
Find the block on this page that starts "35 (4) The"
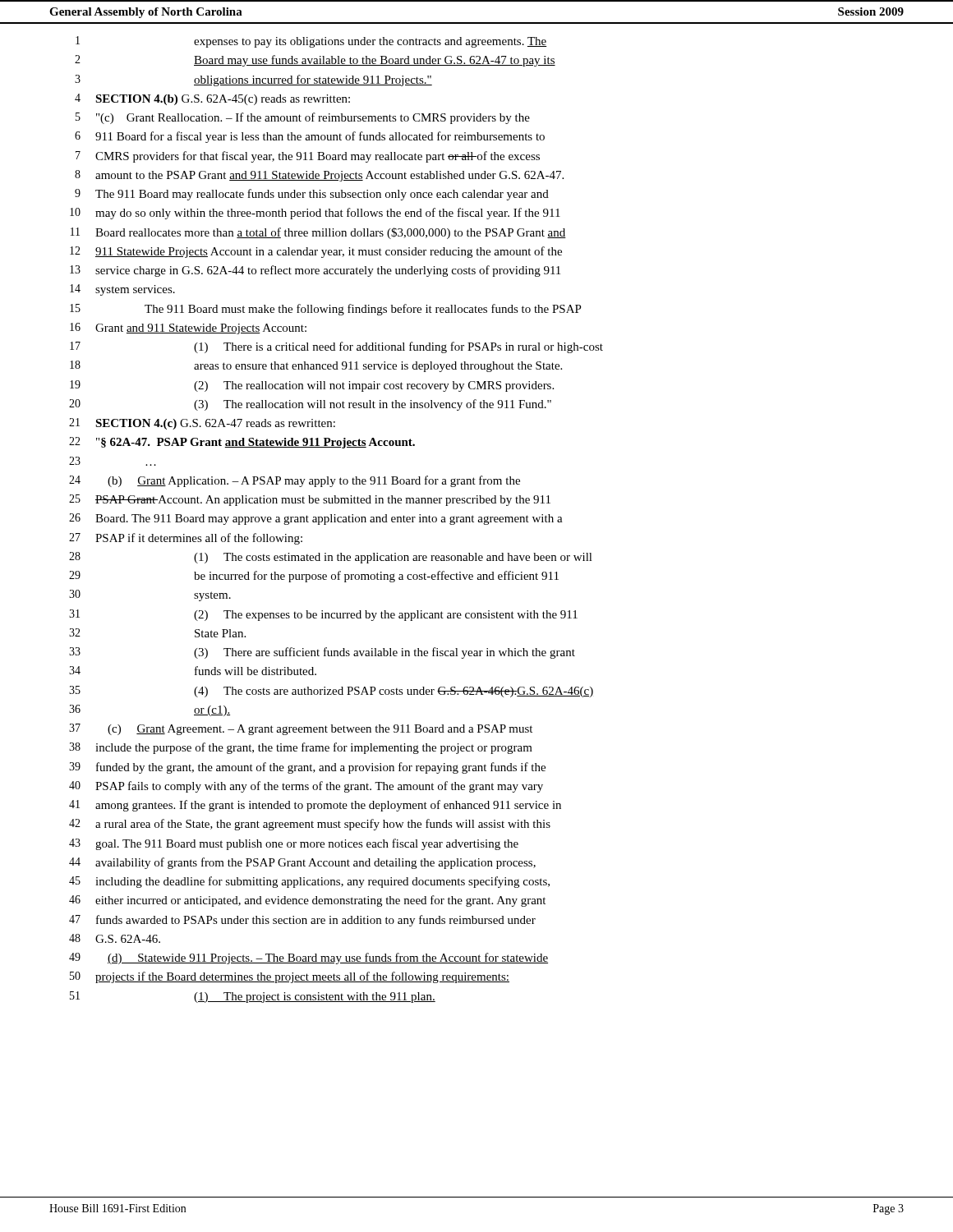pyautogui.click(x=476, y=700)
